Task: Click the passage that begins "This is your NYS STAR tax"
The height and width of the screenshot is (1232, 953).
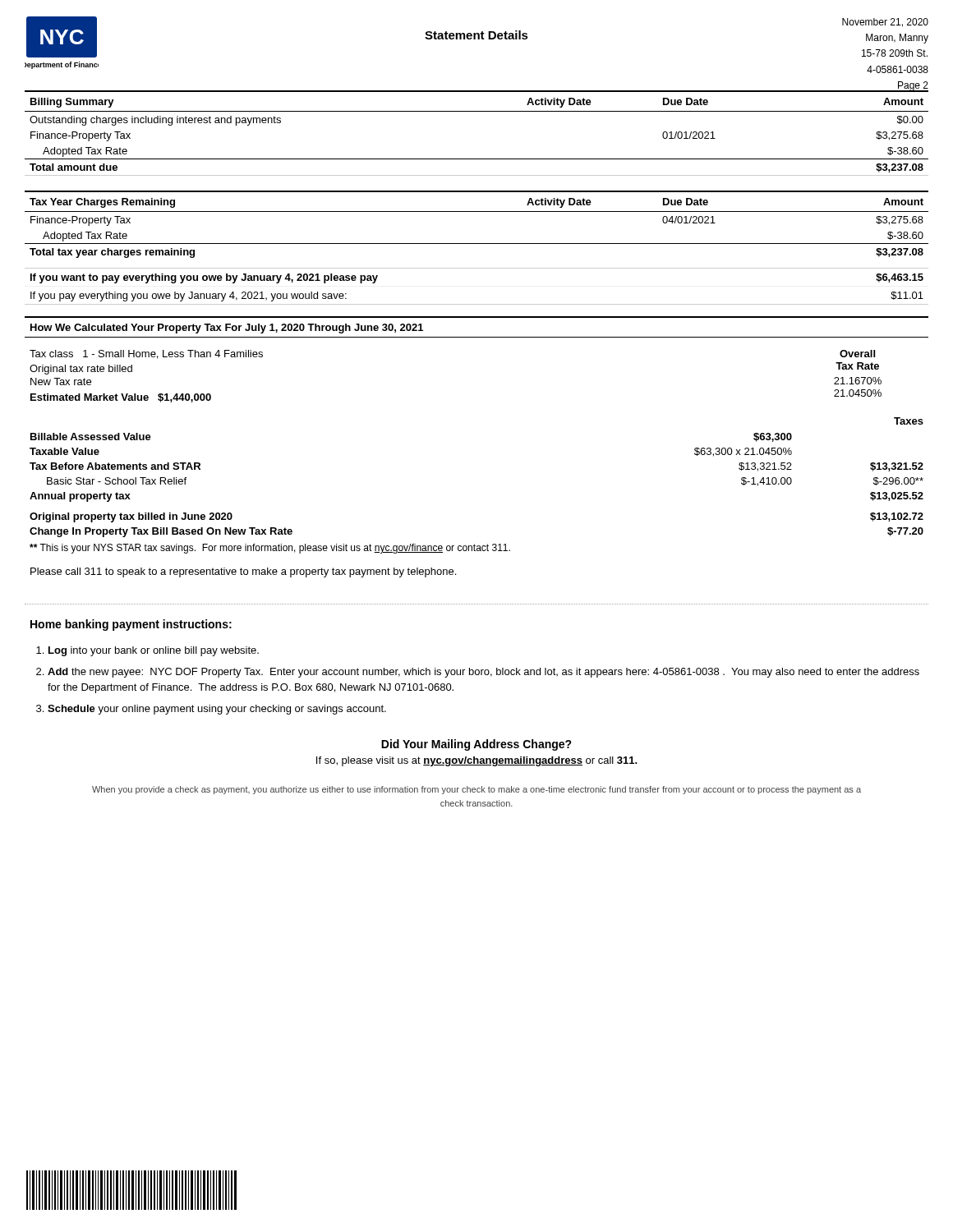Action: click(270, 548)
